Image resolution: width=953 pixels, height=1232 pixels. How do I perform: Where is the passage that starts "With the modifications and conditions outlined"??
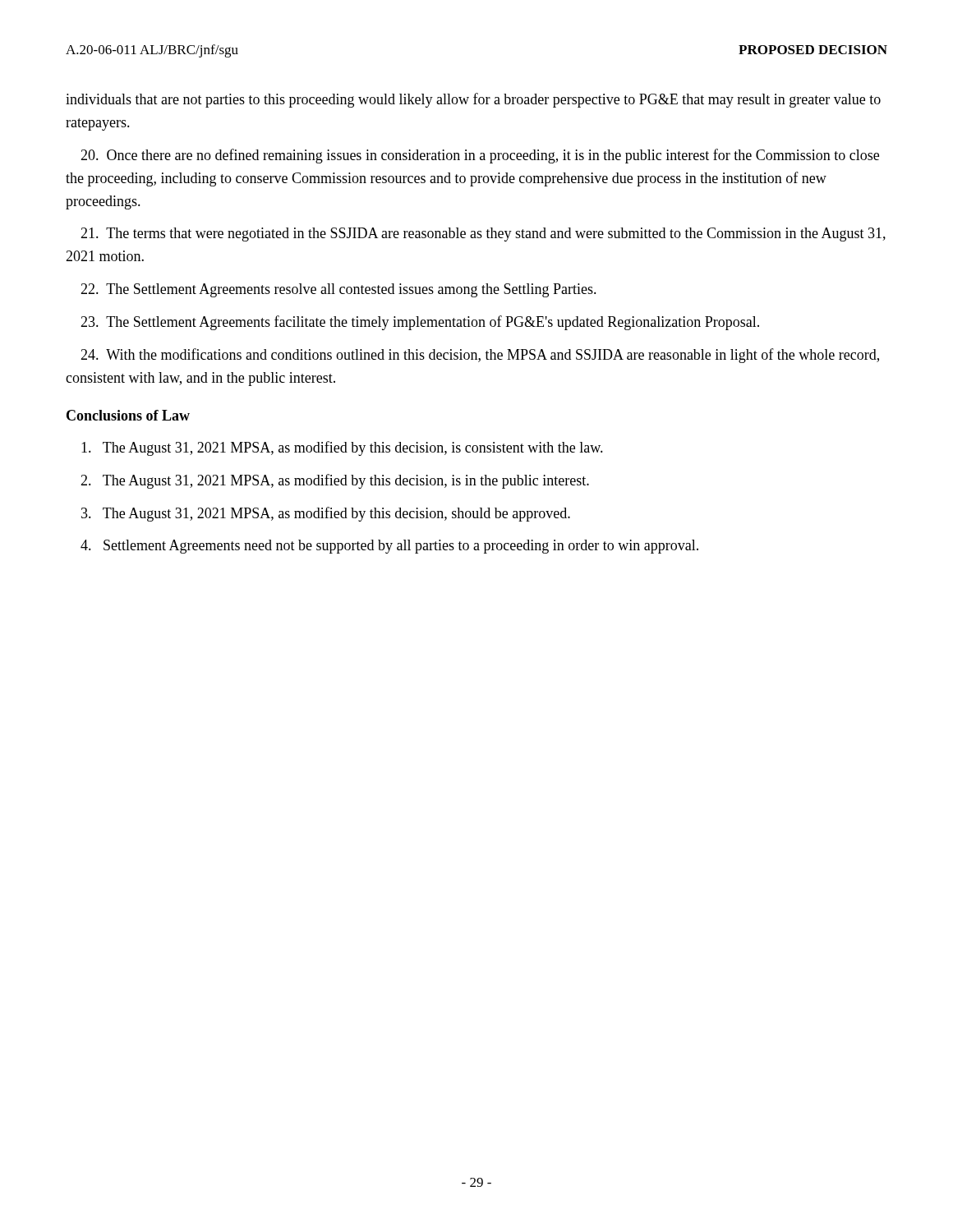pos(473,366)
